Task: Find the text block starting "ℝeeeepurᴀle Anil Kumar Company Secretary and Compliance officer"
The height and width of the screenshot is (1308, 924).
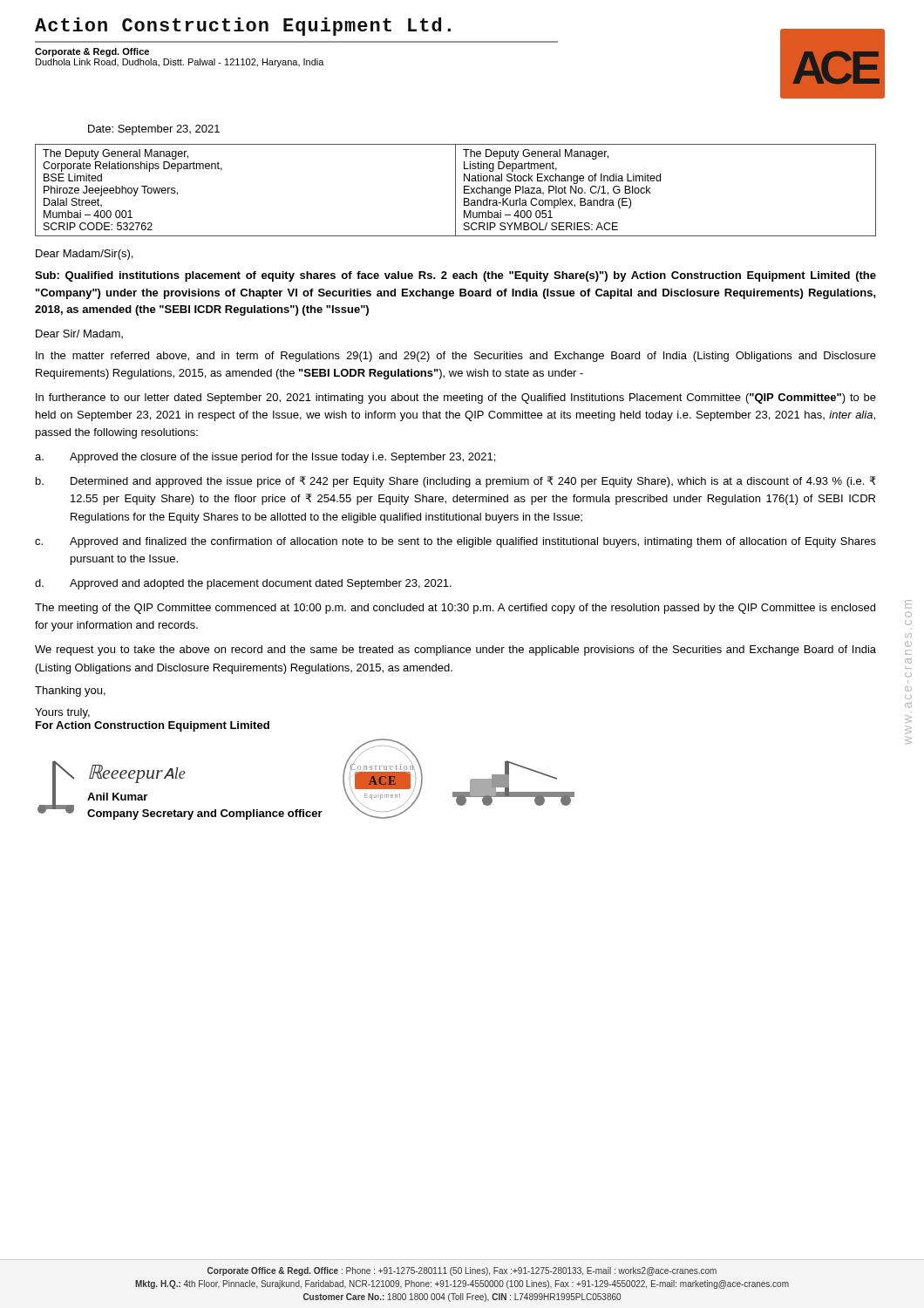Action: 137,774
